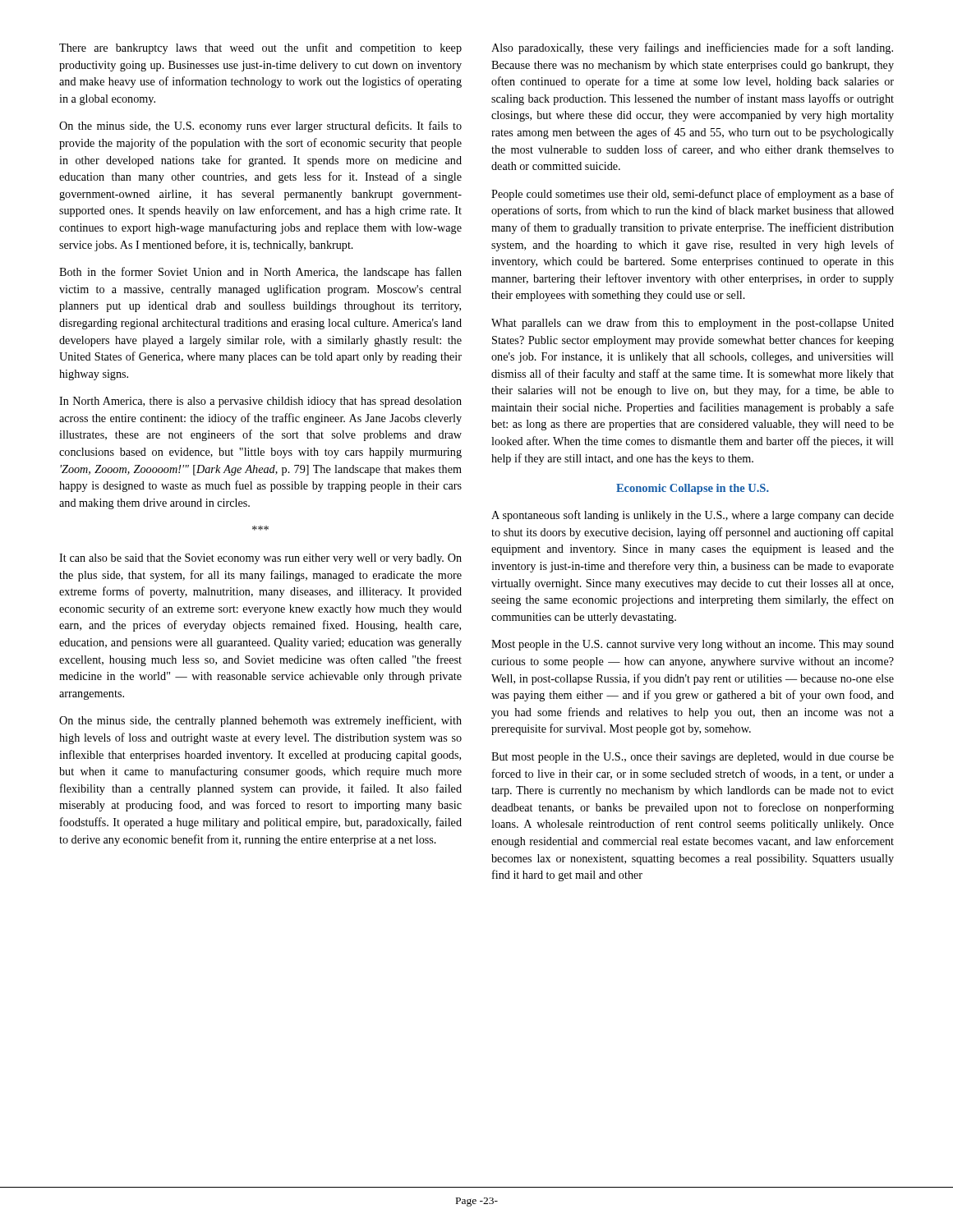This screenshot has height=1232, width=953.
Task: Point to the block beginning "On the minus side, the U.S."
Action: [x=260, y=185]
